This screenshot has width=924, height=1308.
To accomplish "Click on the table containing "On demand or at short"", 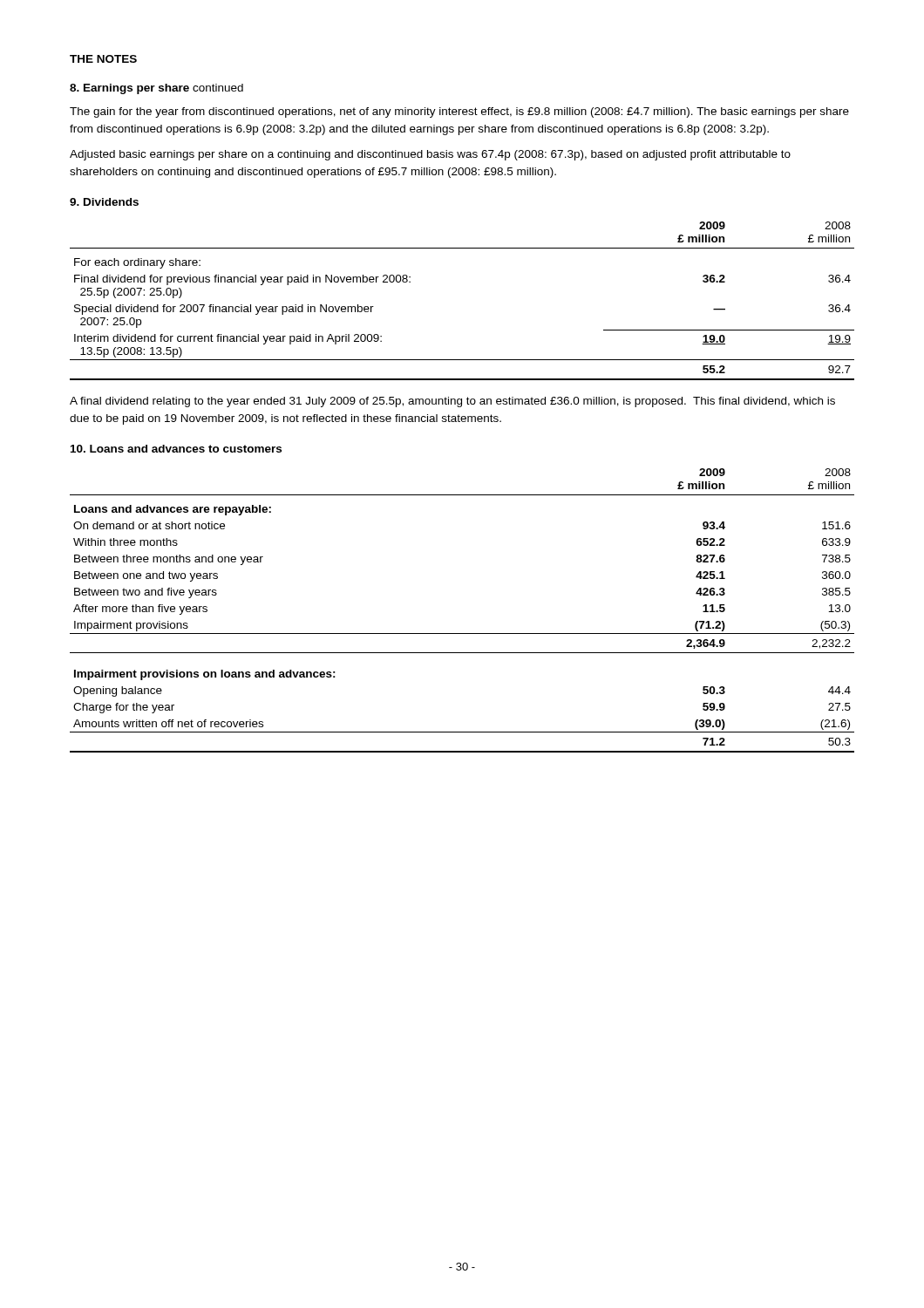I will click(462, 609).
